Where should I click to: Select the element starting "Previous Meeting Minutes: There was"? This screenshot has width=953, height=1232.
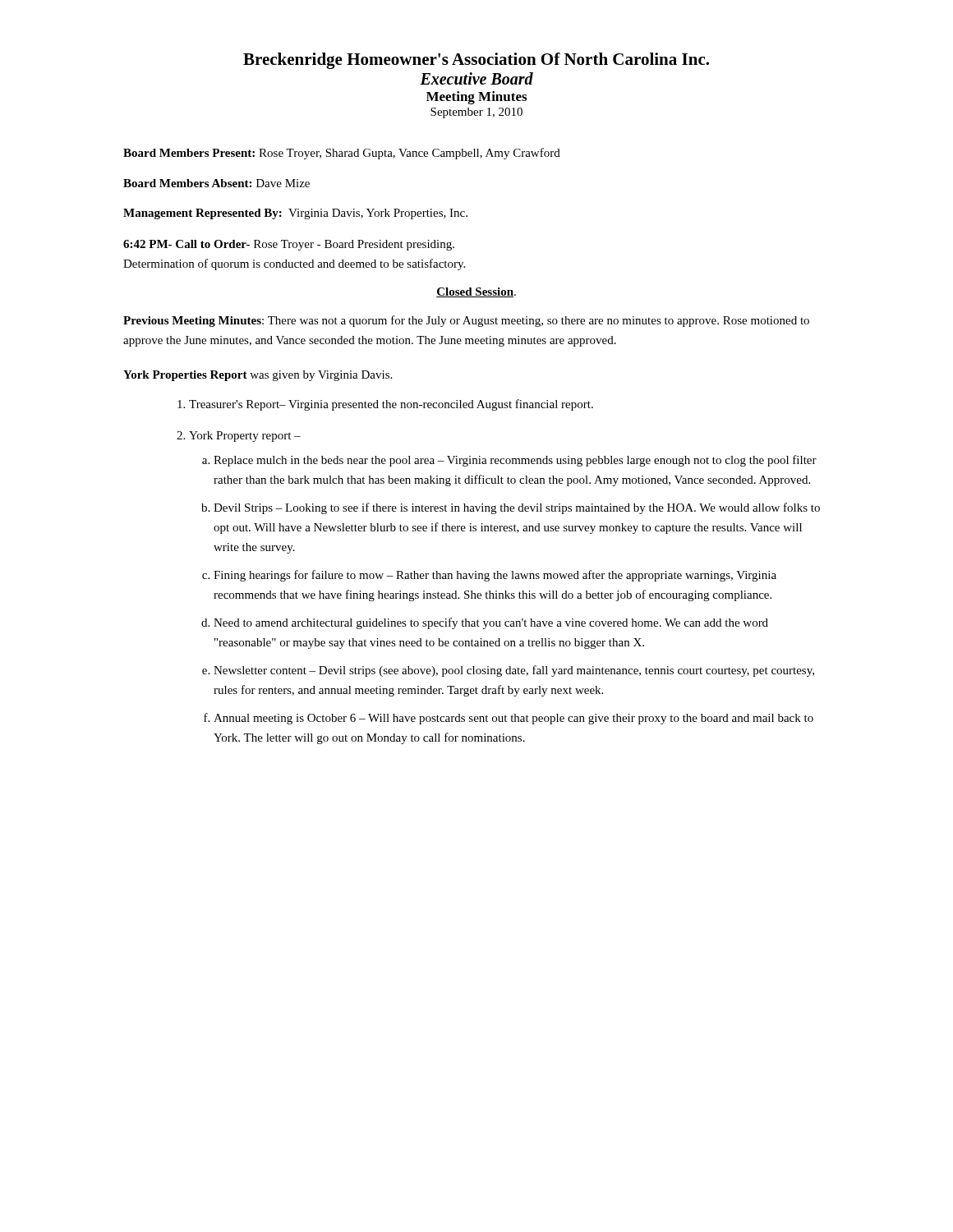[x=466, y=330]
